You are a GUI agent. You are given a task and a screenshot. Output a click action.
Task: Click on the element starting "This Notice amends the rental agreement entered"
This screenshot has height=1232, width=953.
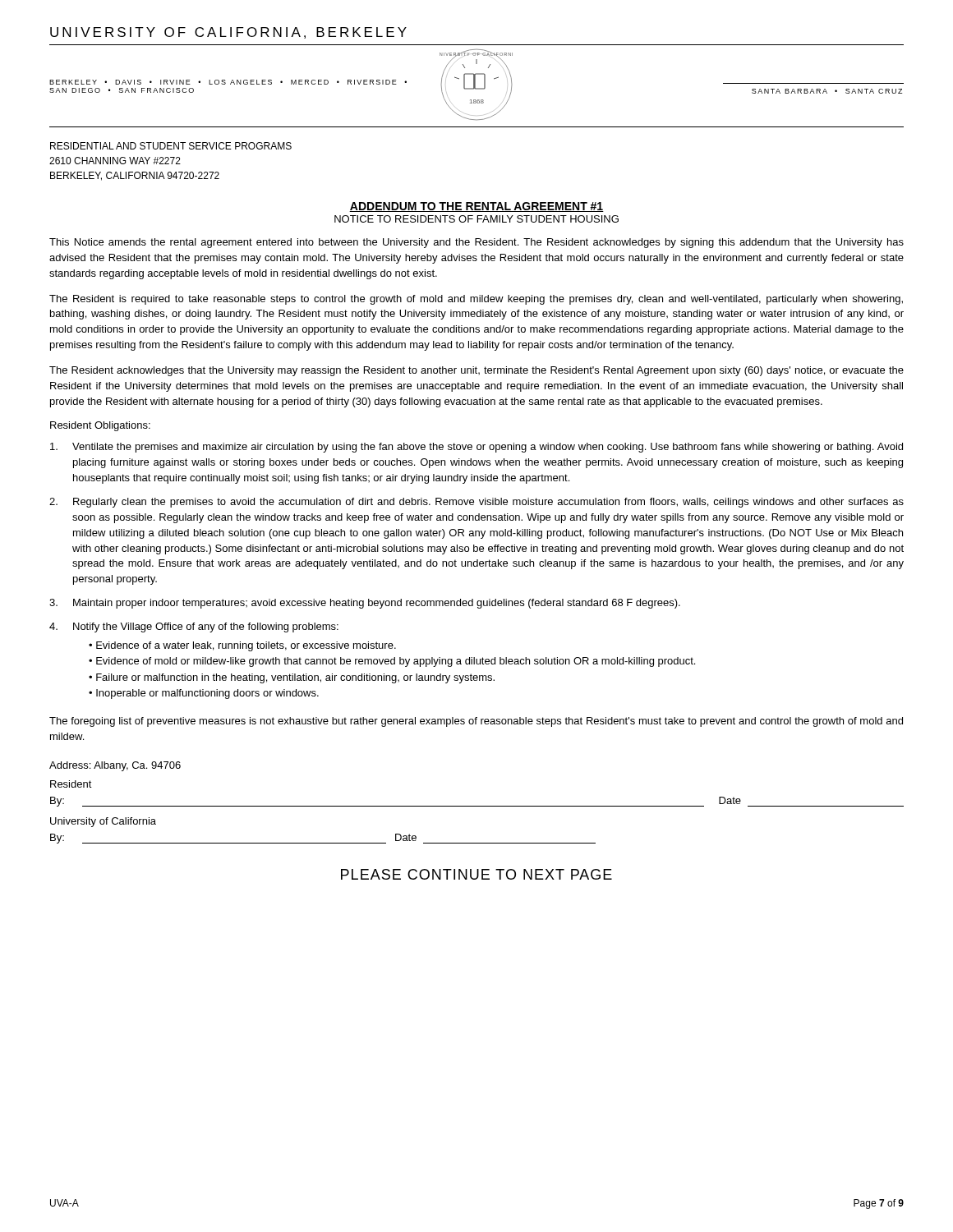click(x=476, y=257)
